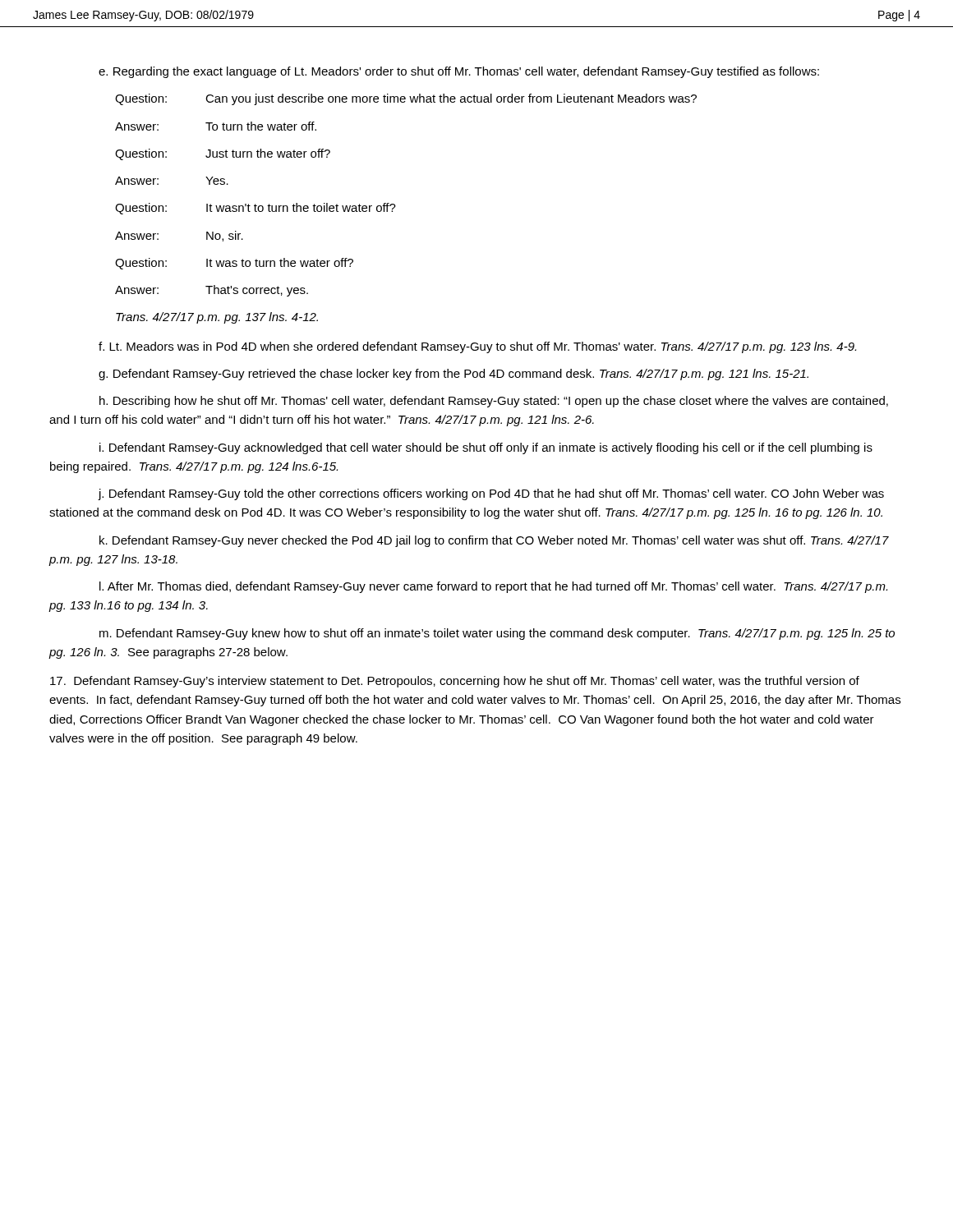Viewport: 953px width, 1232px height.
Task: Click on the text block that reads "g. Defendant Ramsey-Guy"
Action: 454,373
